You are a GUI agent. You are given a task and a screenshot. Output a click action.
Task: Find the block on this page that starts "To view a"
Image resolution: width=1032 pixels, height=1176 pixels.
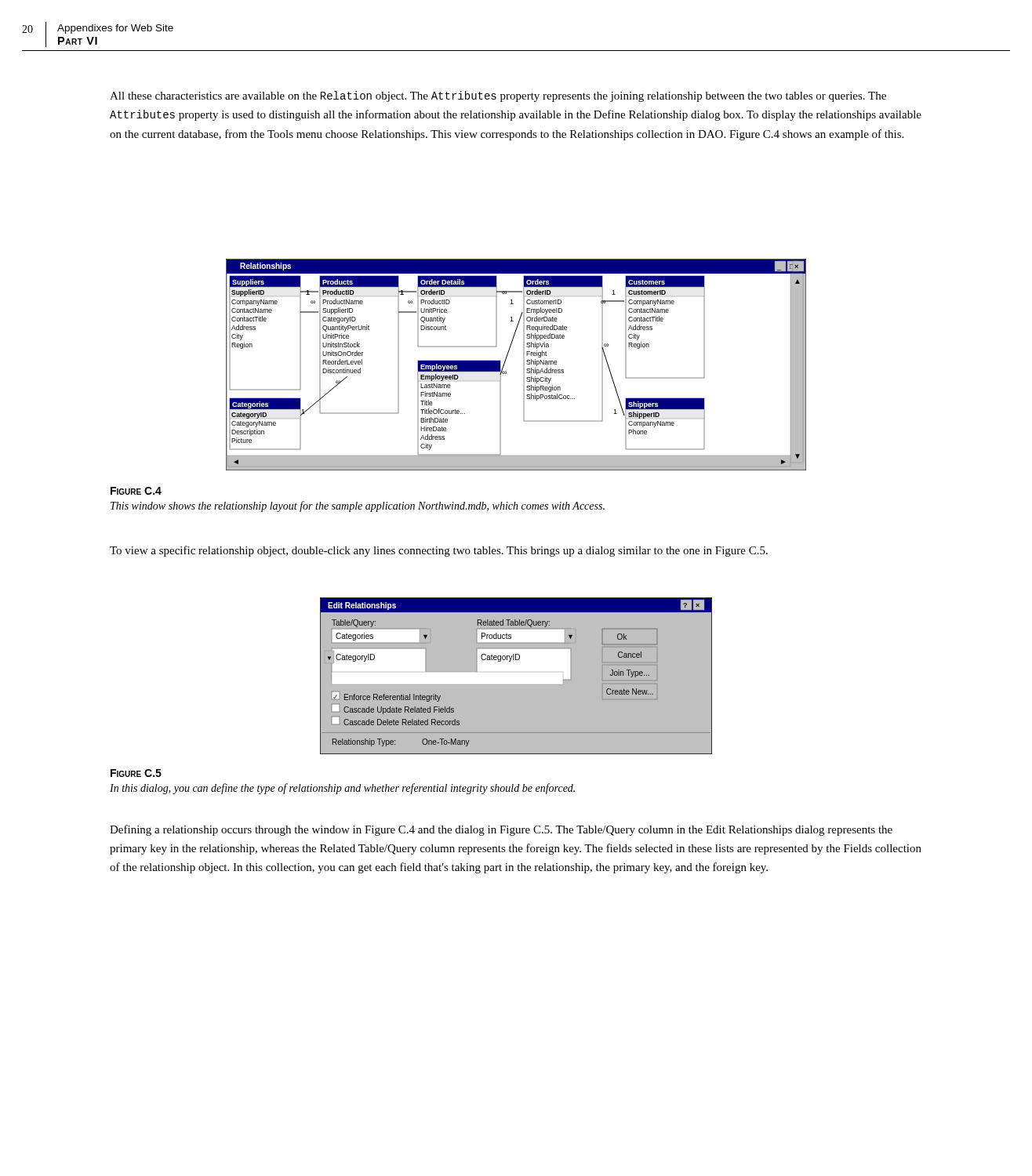point(439,550)
